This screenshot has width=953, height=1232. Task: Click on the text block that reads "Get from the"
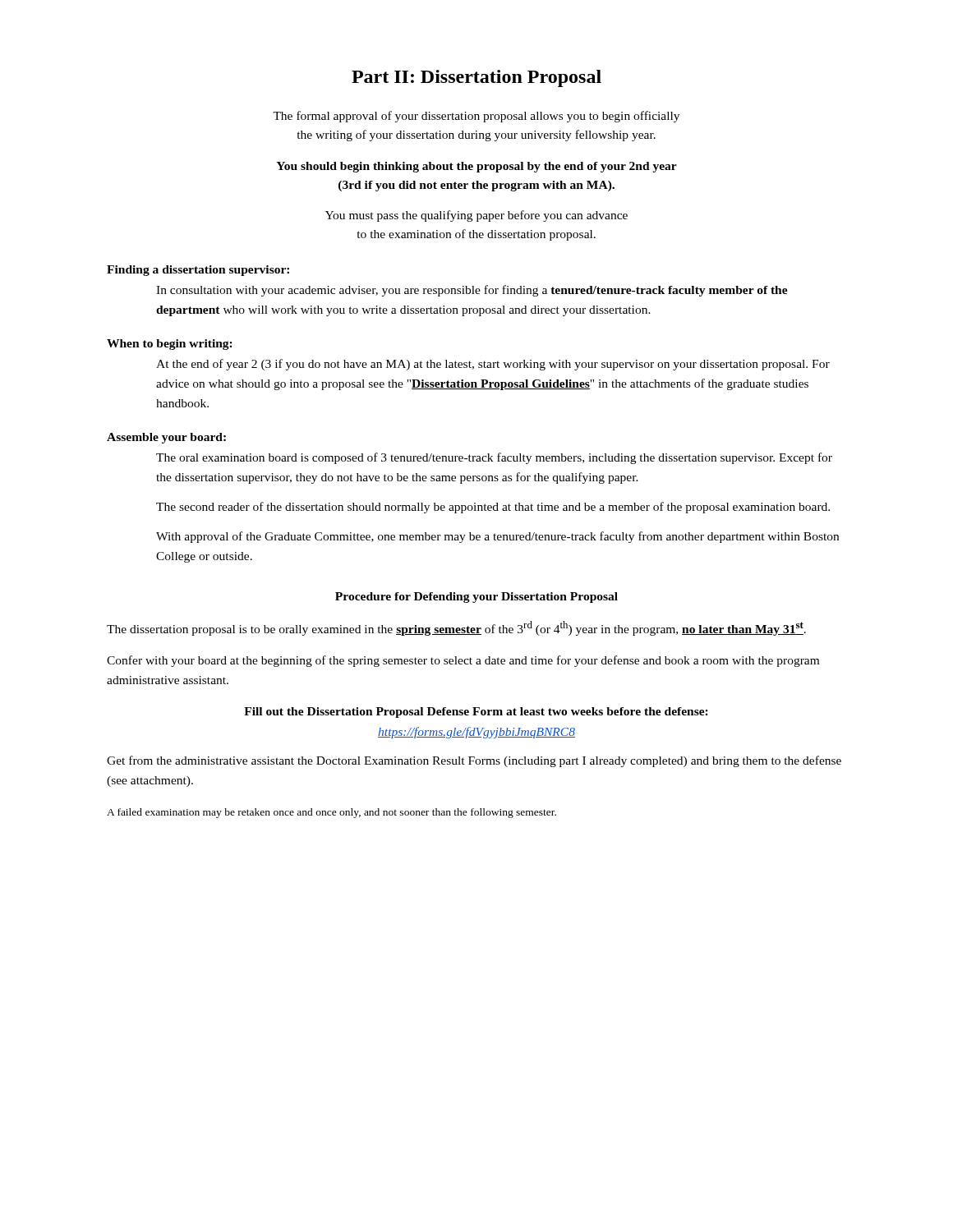point(474,770)
